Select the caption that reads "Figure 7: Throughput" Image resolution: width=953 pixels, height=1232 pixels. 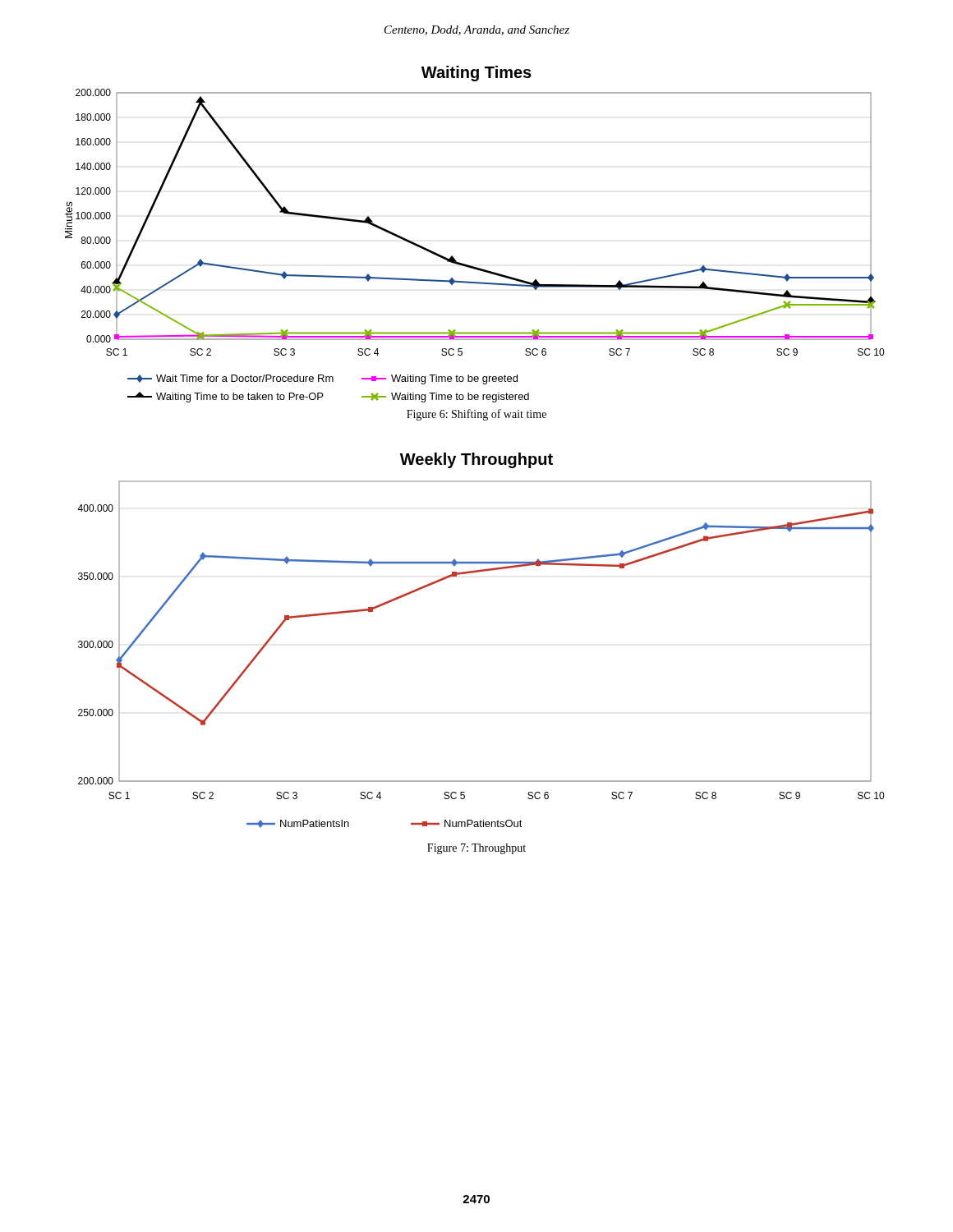click(476, 848)
